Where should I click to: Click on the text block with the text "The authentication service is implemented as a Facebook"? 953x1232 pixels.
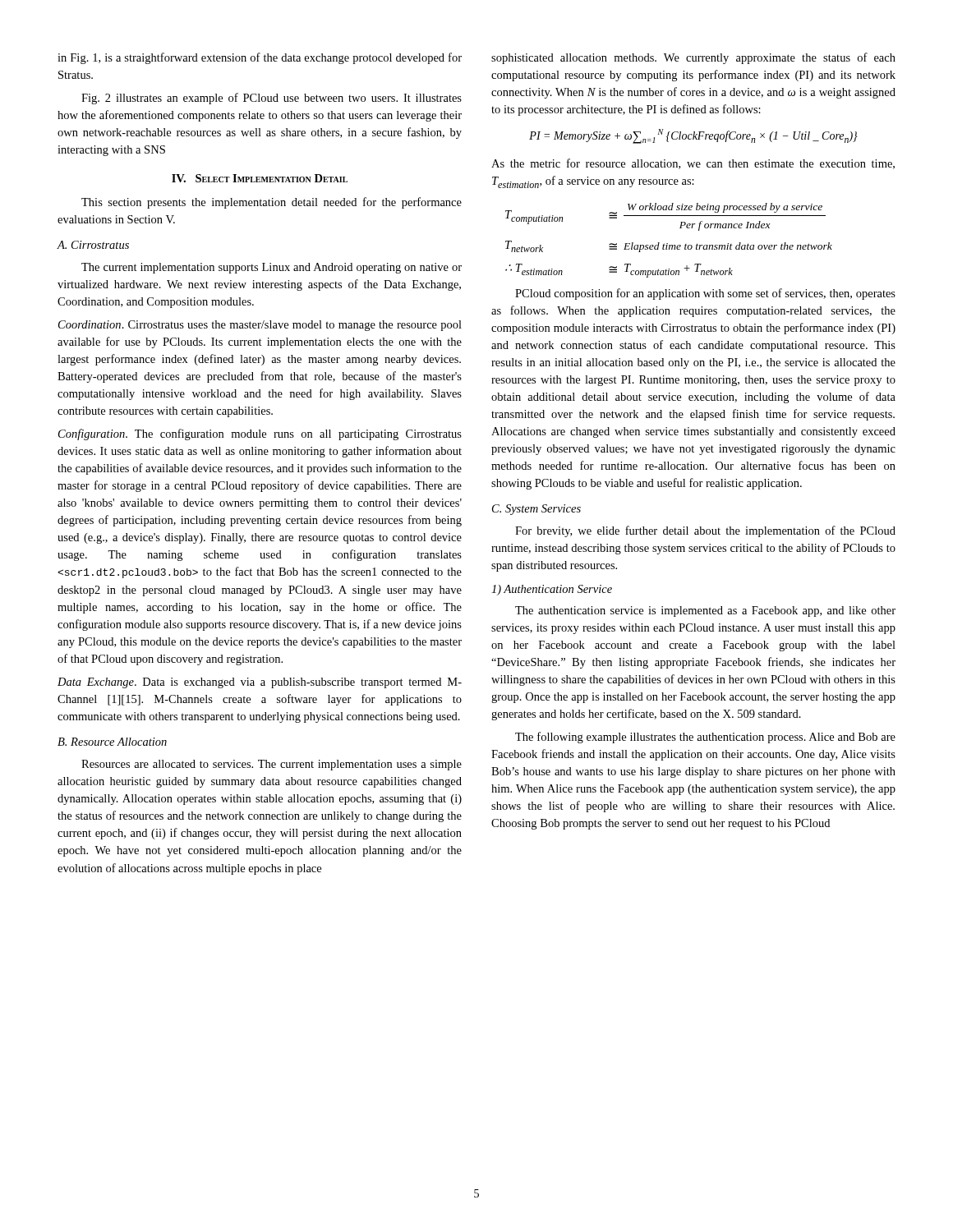[693, 663]
